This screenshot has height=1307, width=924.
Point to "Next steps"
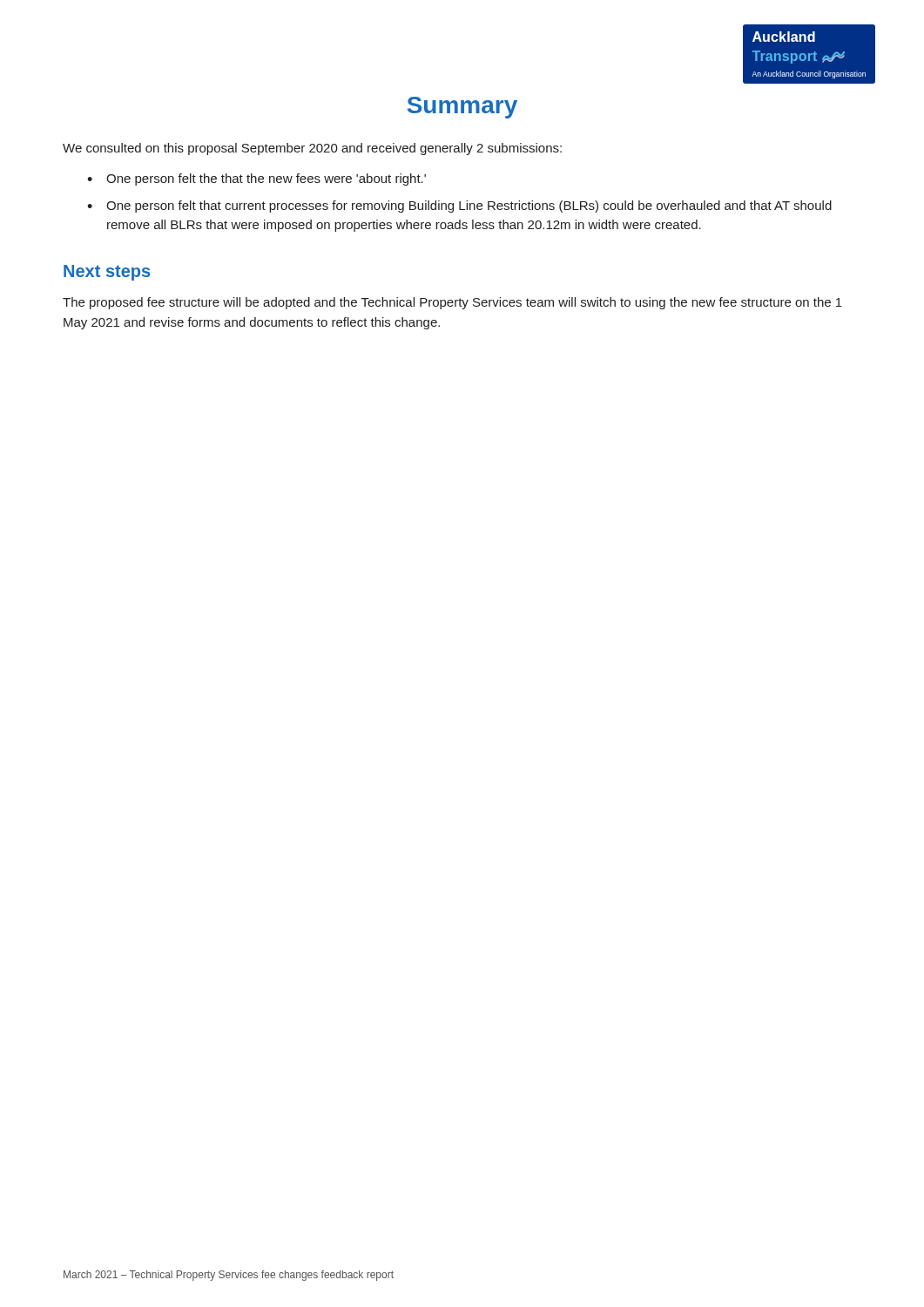pos(107,271)
